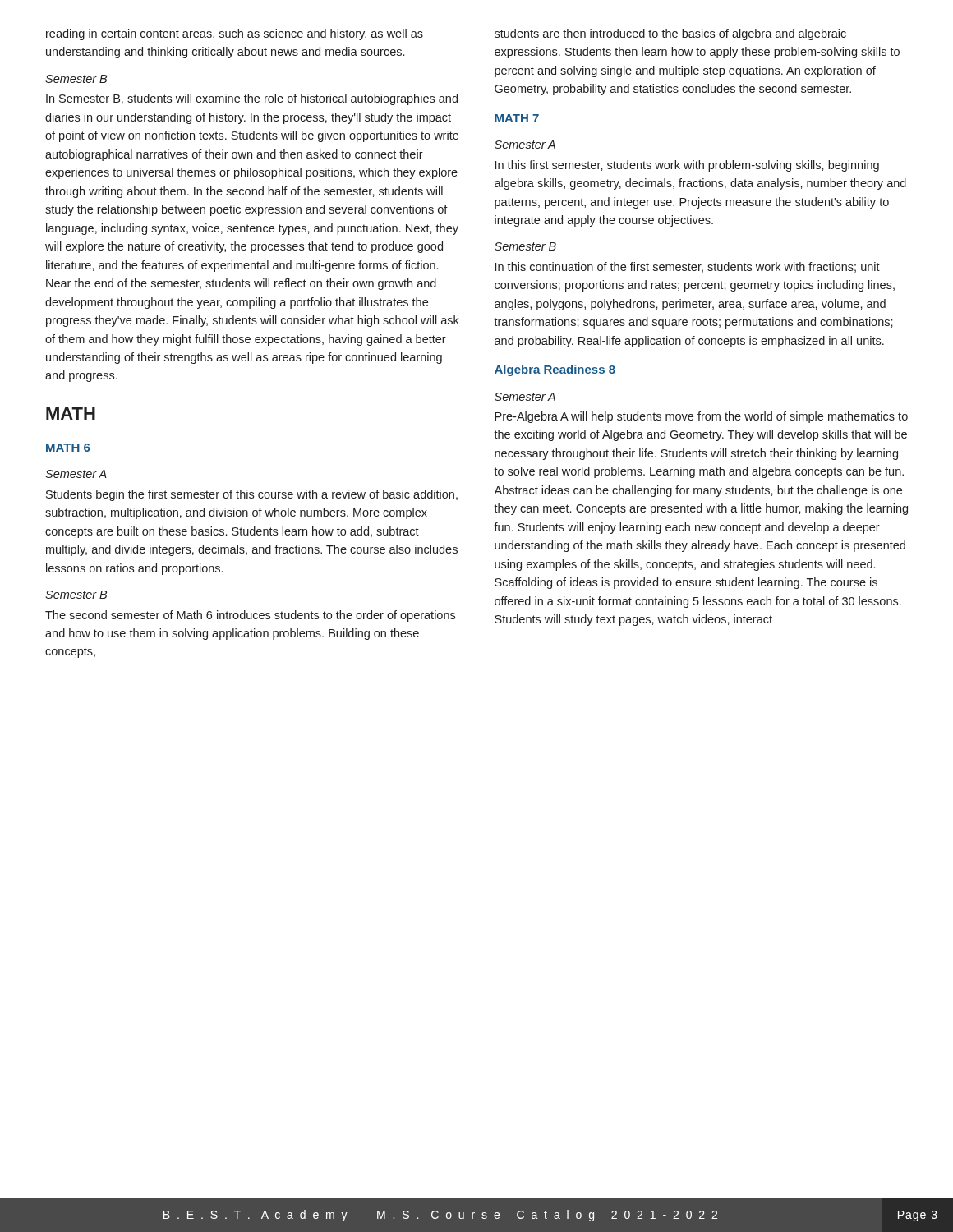Image resolution: width=953 pixels, height=1232 pixels.
Task: Locate the text starting "Semester A Students begin"
Action: 254,521
